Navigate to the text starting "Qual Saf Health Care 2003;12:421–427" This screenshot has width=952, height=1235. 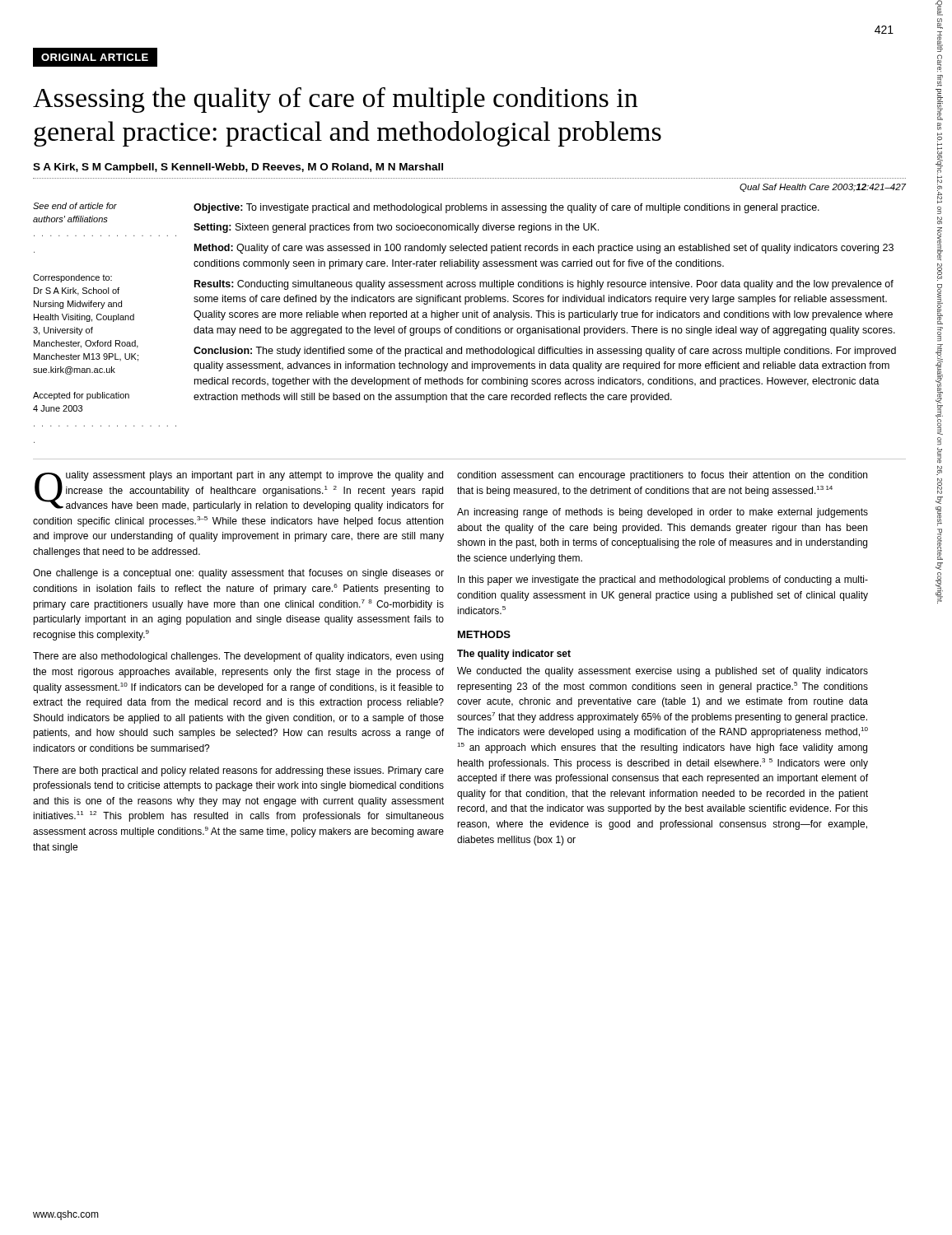(823, 187)
